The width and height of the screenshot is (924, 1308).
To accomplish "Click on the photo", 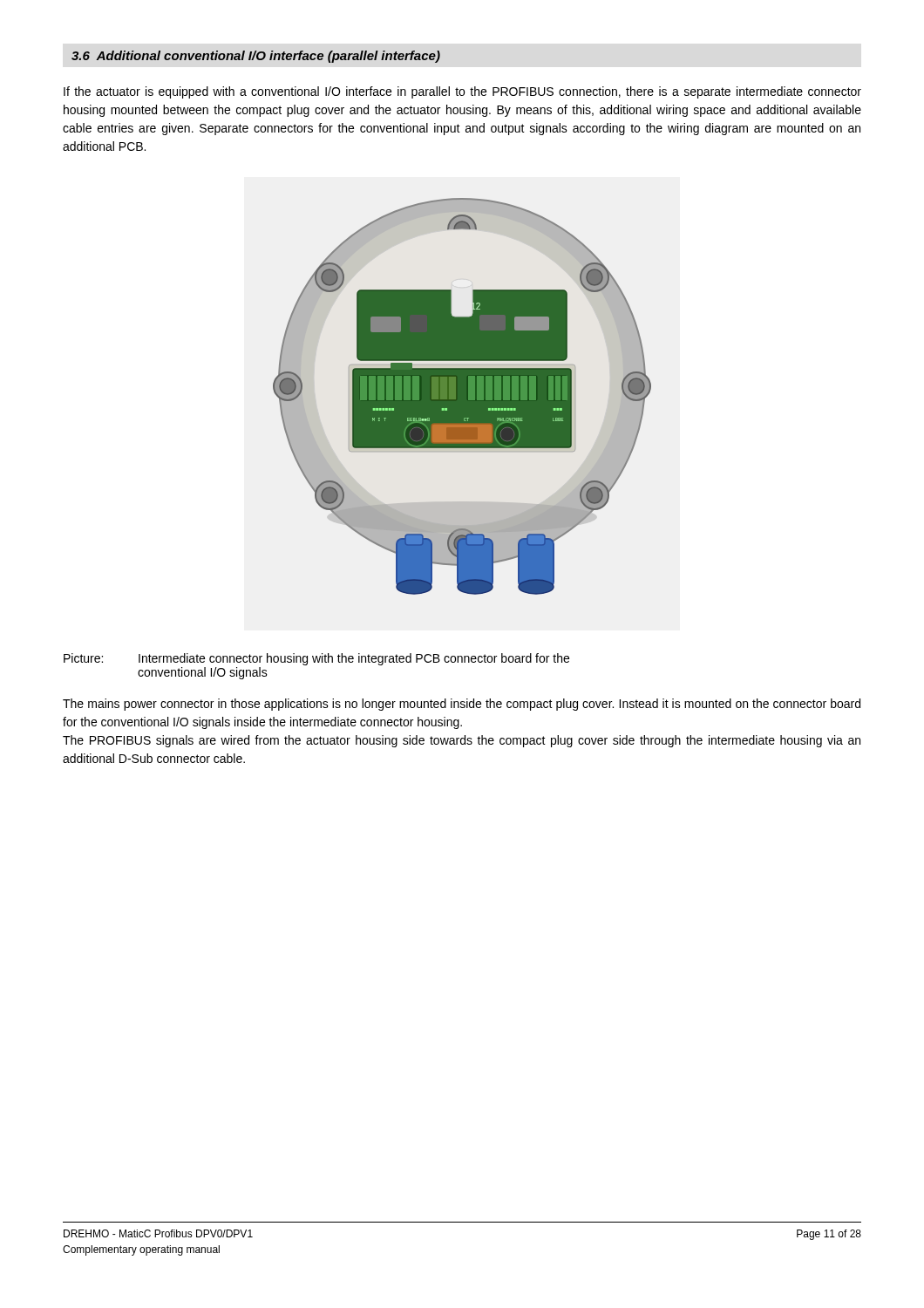I will tap(462, 404).
